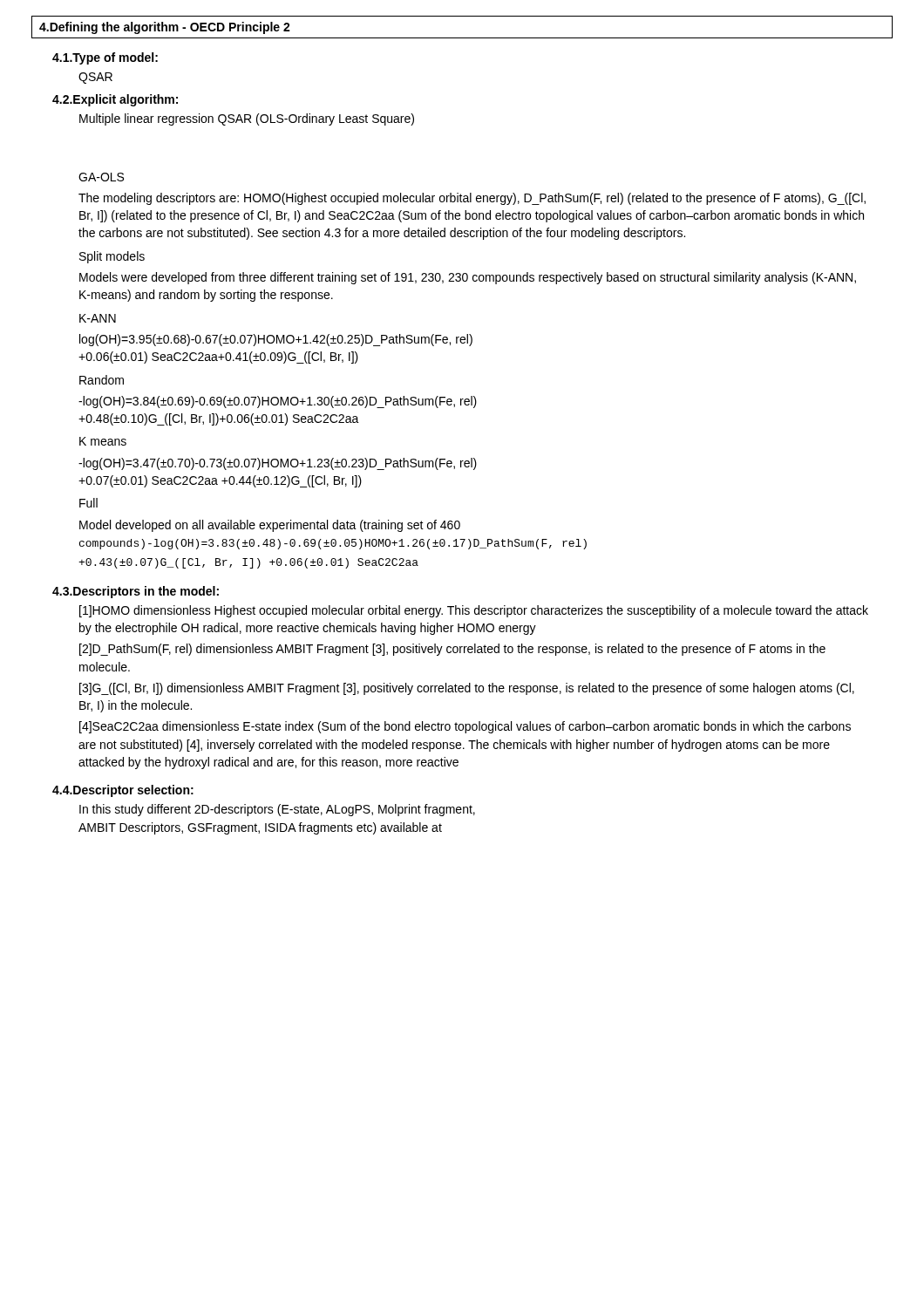Image resolution: width=924 pixels, height=1308 pixels.
Task: Locate the region starting "log(OH)=3.95(±0.68)-0.67(±0.07)HOMO+1.42(±0.25)D_PathSum(Fe, rel) +0.06(±0.01)"
Action: 276,348
